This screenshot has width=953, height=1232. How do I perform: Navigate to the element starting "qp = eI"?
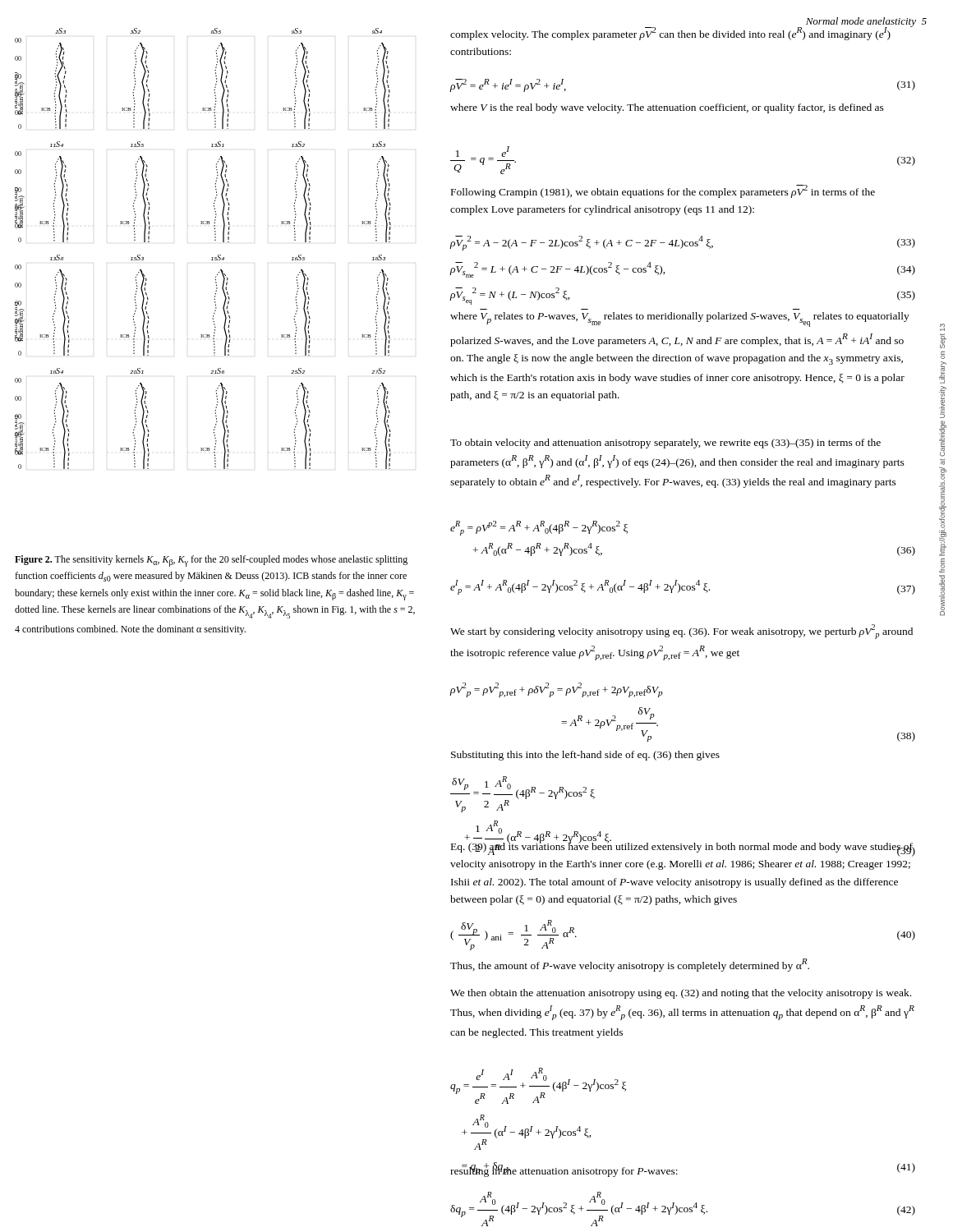(538, 1086)
